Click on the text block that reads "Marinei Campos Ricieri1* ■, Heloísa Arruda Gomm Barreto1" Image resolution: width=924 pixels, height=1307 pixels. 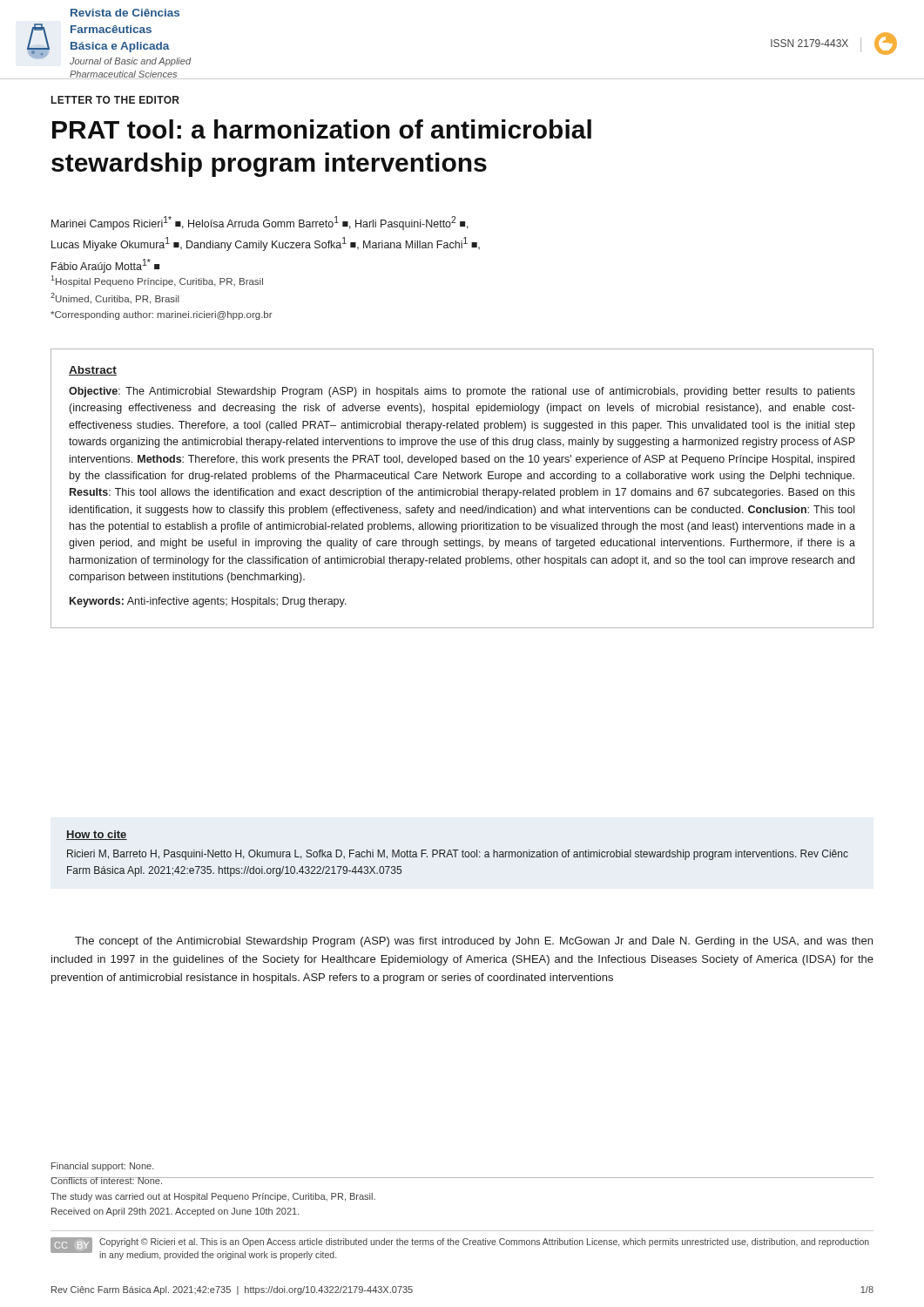click(x=266, y=244)
